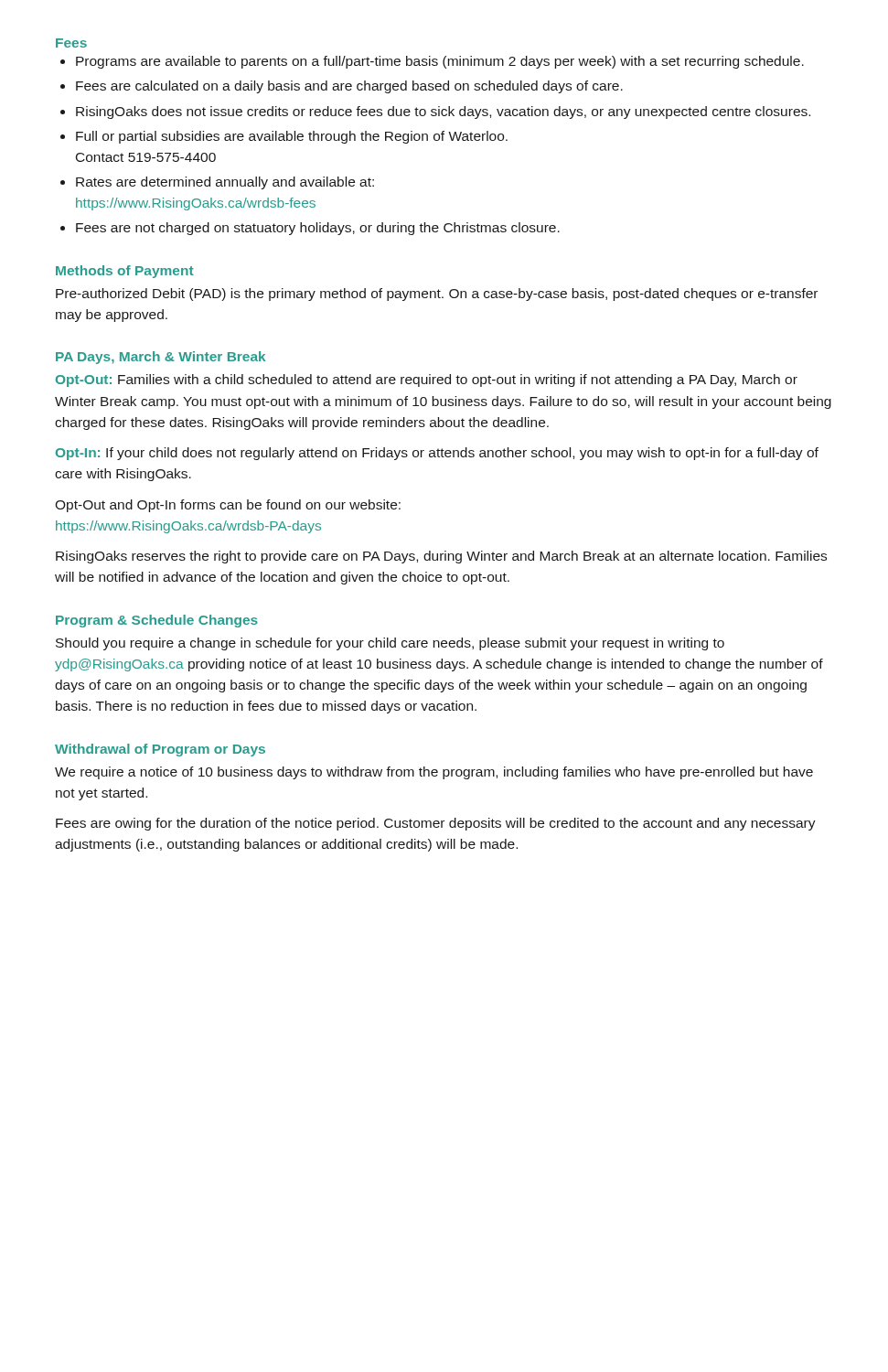Locate the list item with the text "Fees are calculated on a daily"
Image resolution: width=888 pixels, height=1372 pixels.
click(349, 86)
